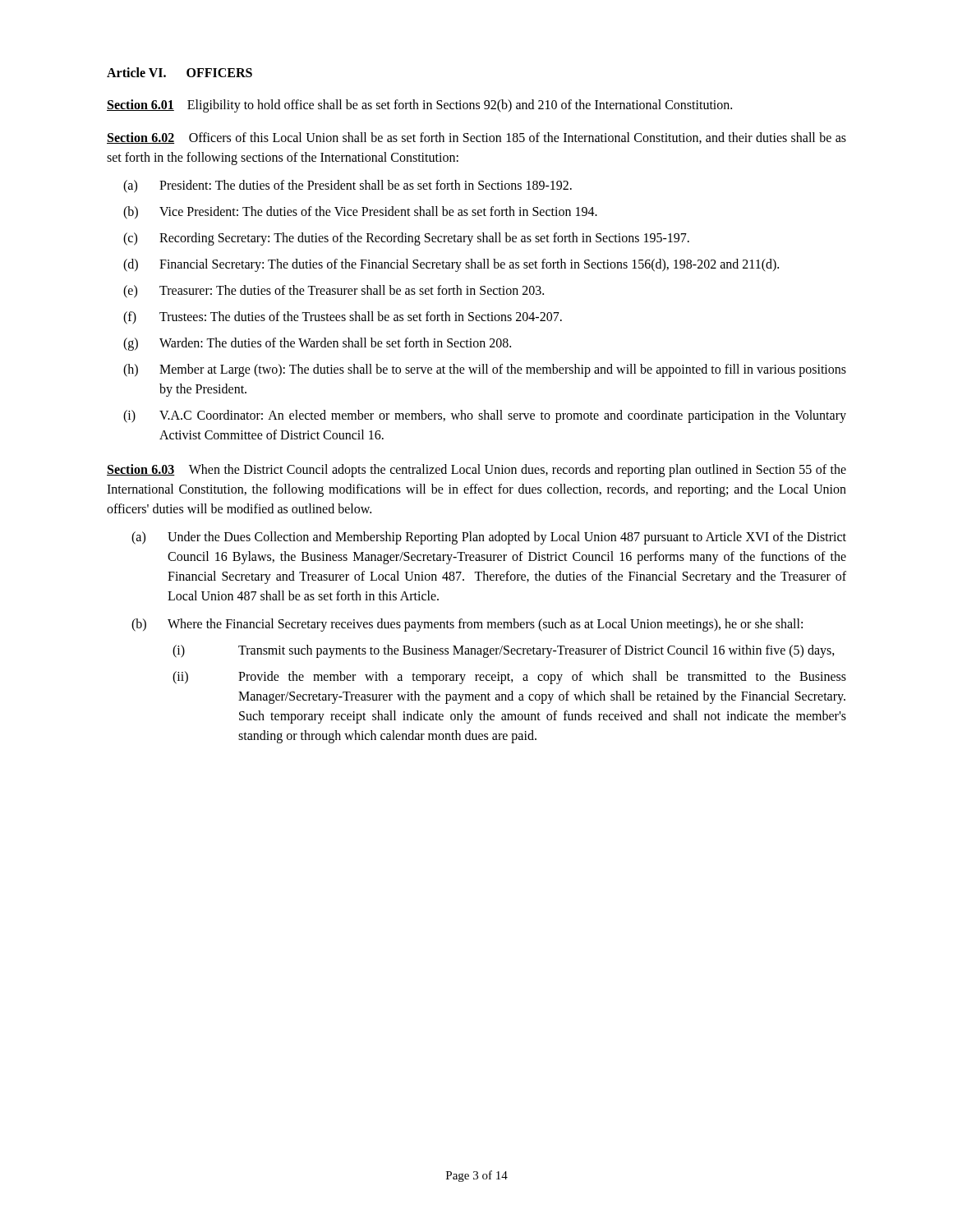Click the passage that begins "(b) Where the"

click(x=476, y=624)
